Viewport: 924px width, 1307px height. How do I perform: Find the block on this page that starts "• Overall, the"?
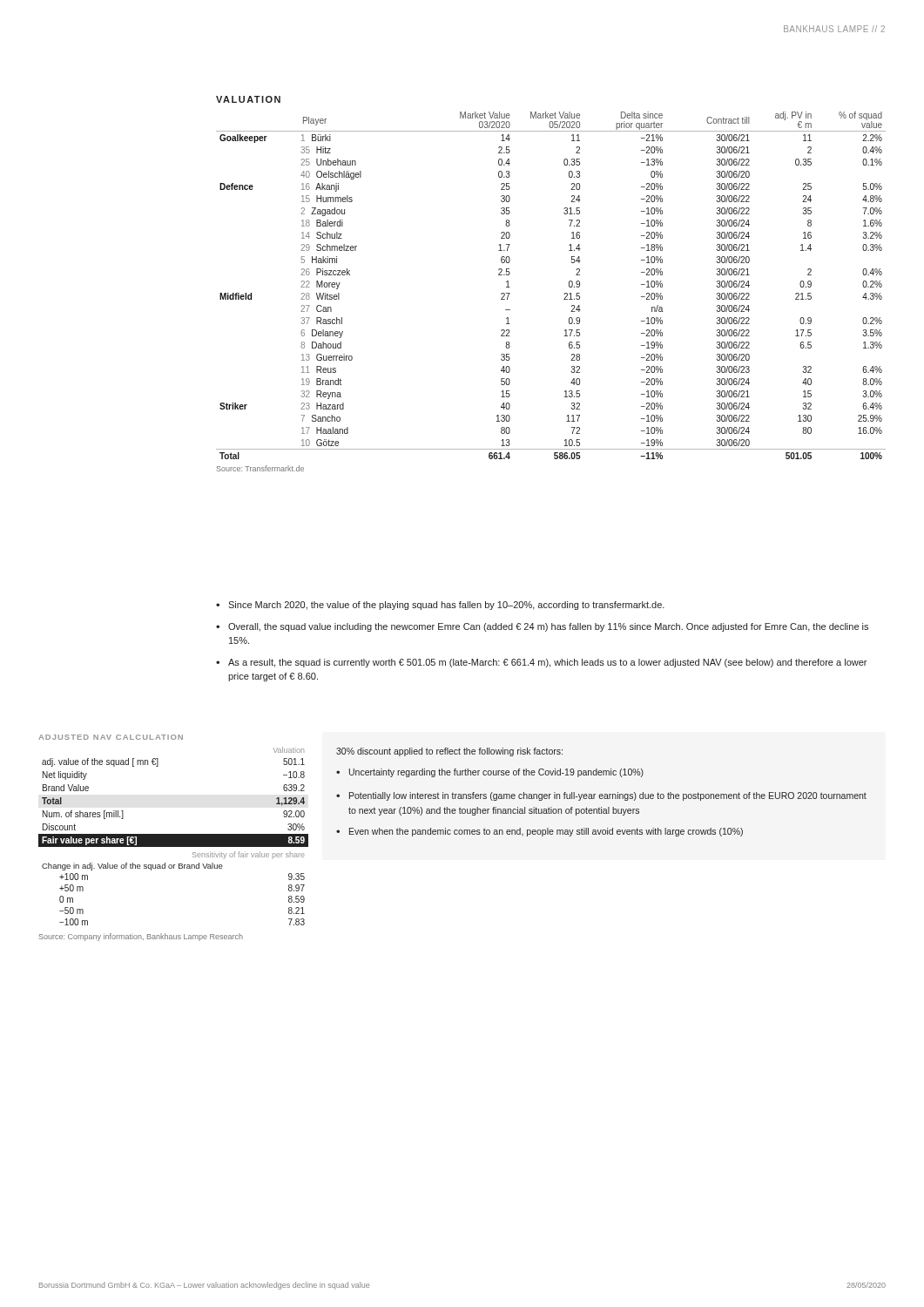click(x=551, y=634)
